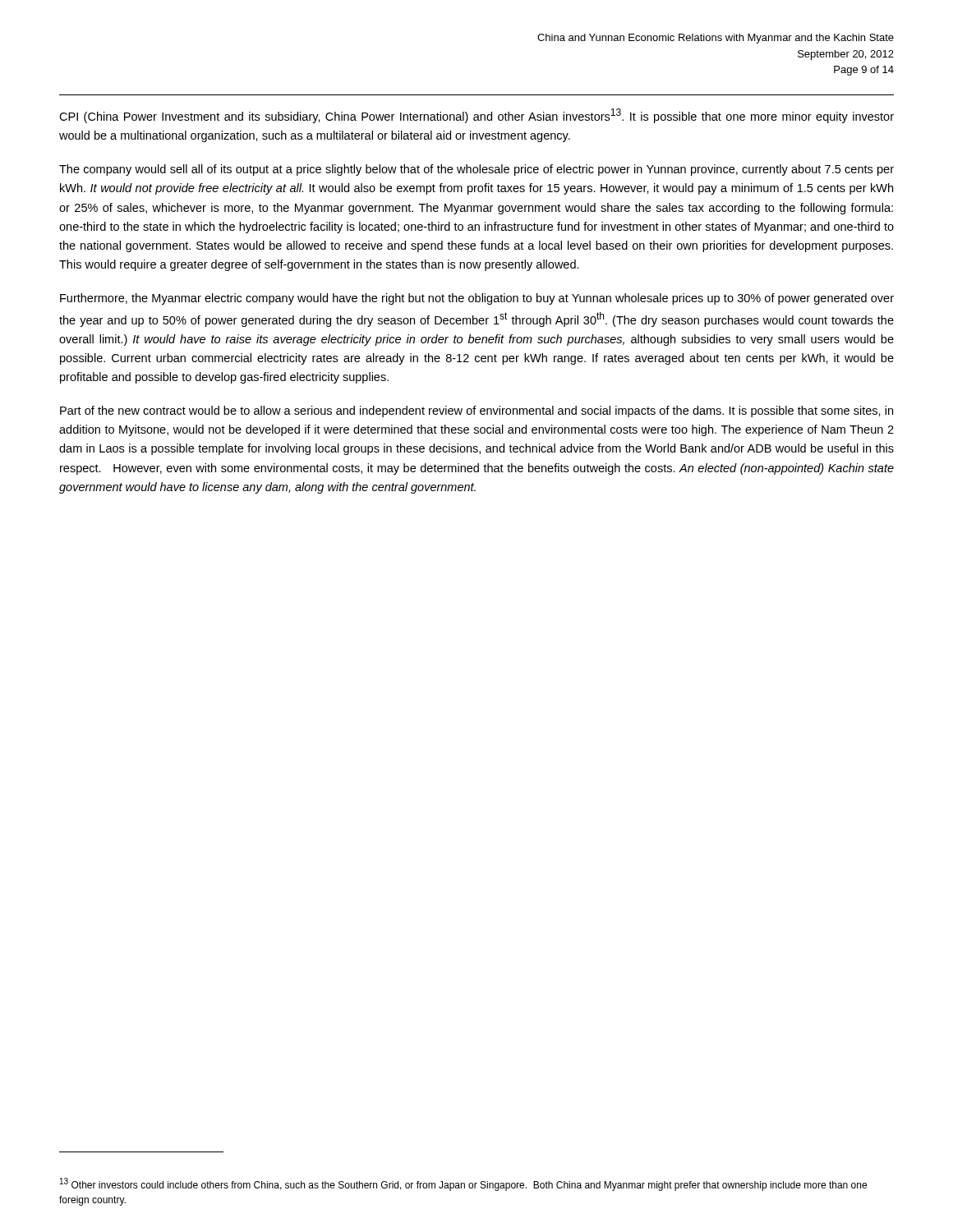Select the text block starting "CPI (China Power"
953x1232 pixels.
(x=476, y=125)
